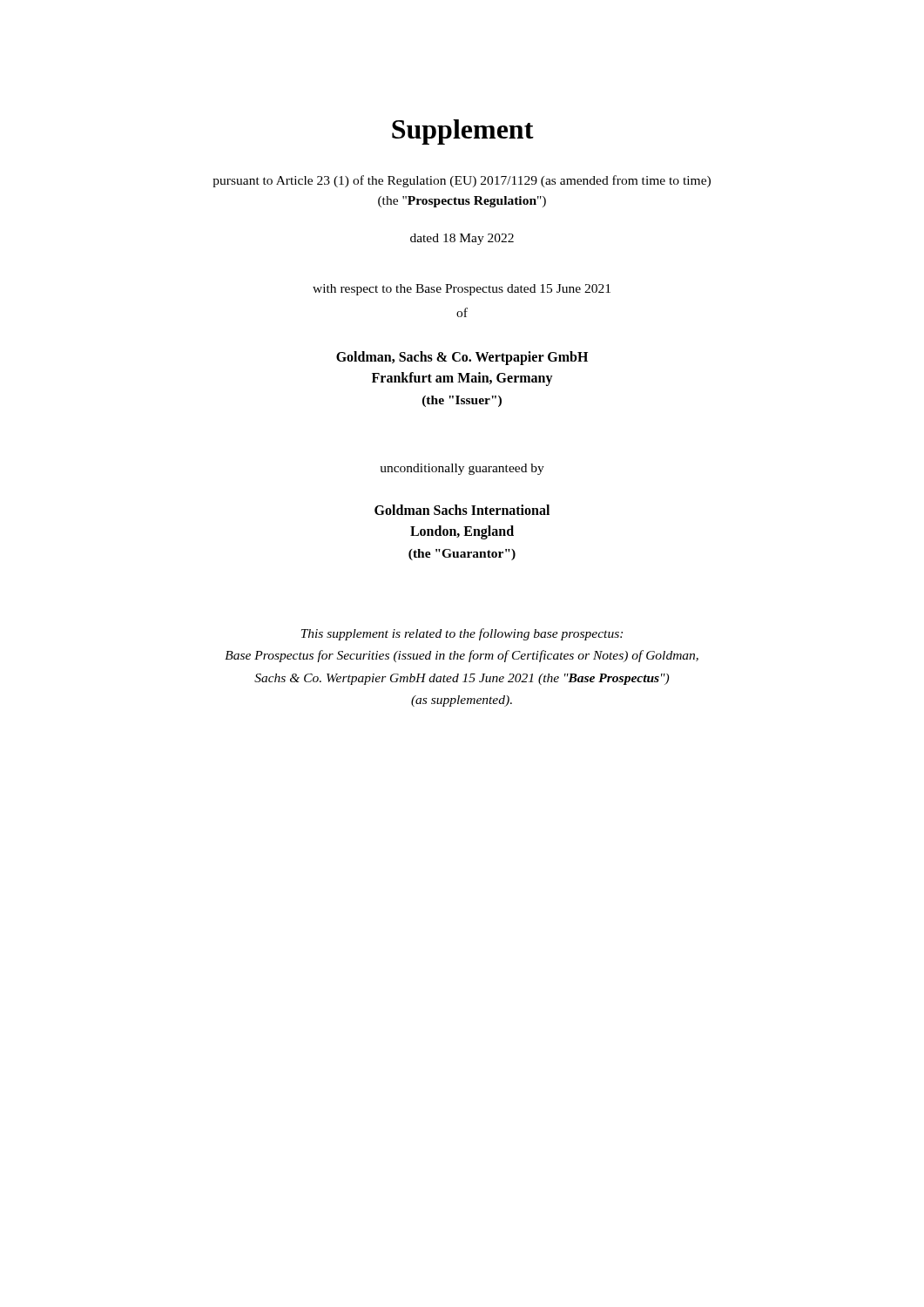The height and width of the screenshot is (1307, 924).
Task: Locate the block of text that opens with "This supplement is related to the"
Action: [x=462, y=666]
